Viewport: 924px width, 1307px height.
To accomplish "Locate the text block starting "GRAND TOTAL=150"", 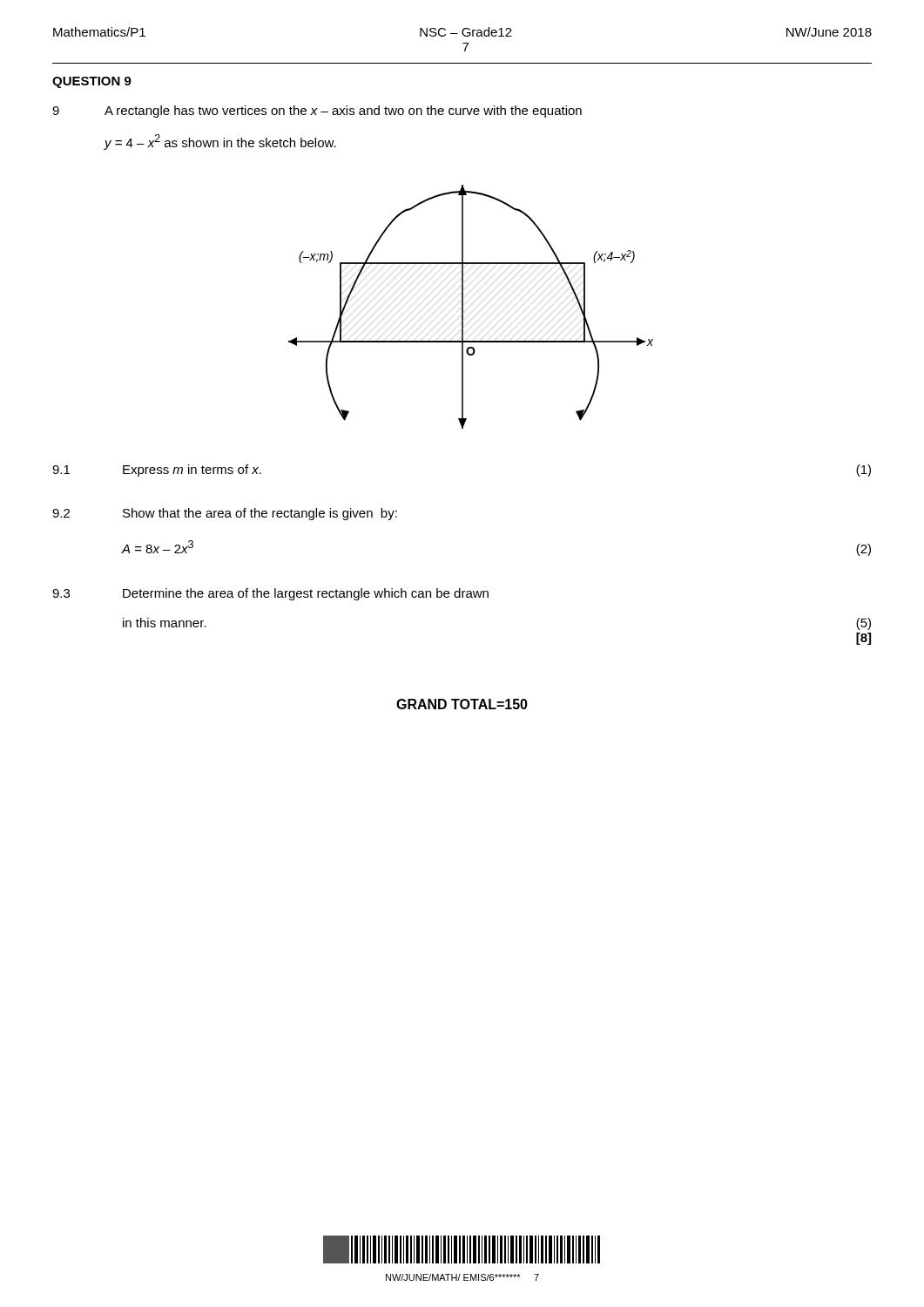I will (462, 704).
